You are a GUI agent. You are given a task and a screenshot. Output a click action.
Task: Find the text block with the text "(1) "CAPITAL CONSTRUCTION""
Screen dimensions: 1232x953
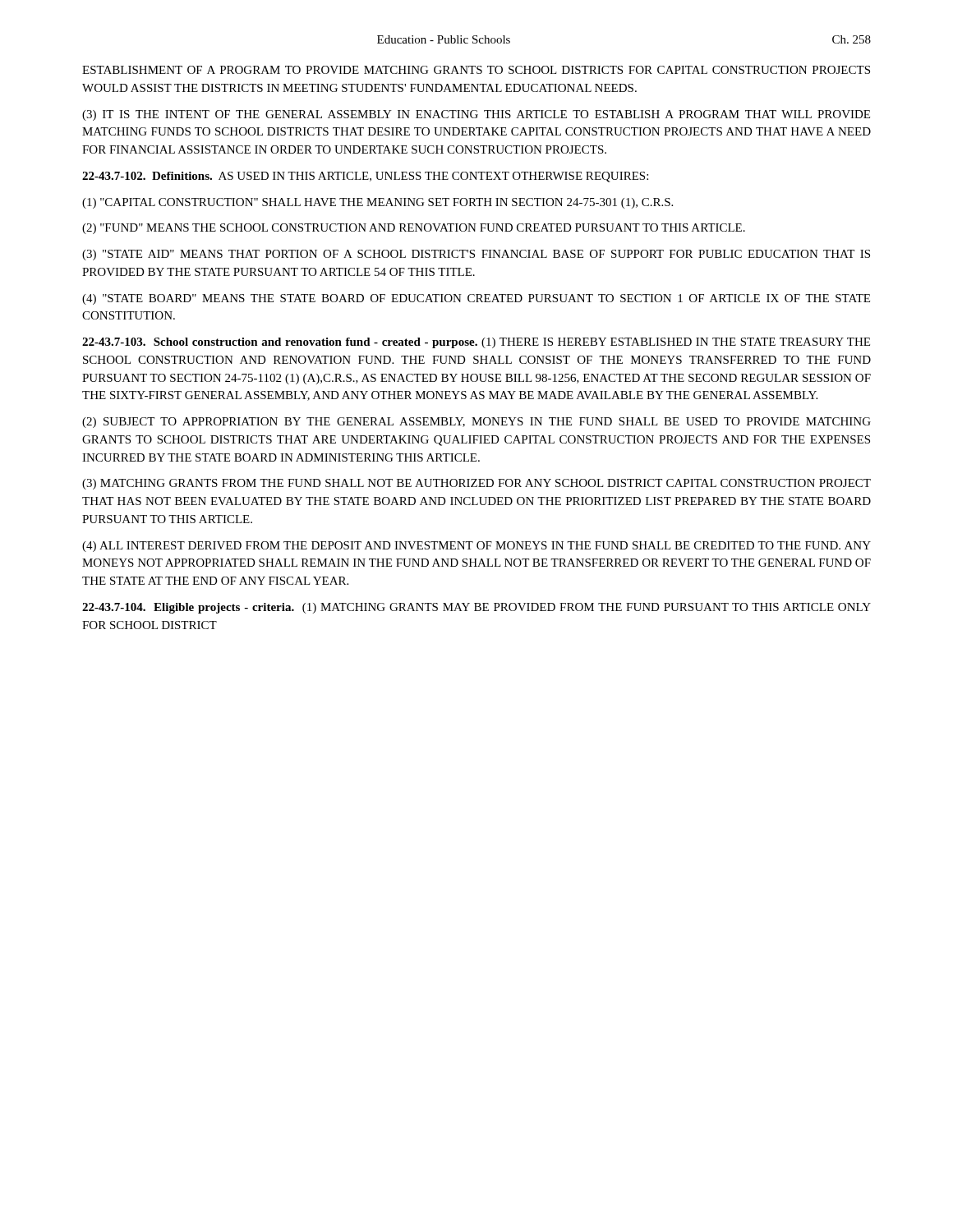[378, 202]
